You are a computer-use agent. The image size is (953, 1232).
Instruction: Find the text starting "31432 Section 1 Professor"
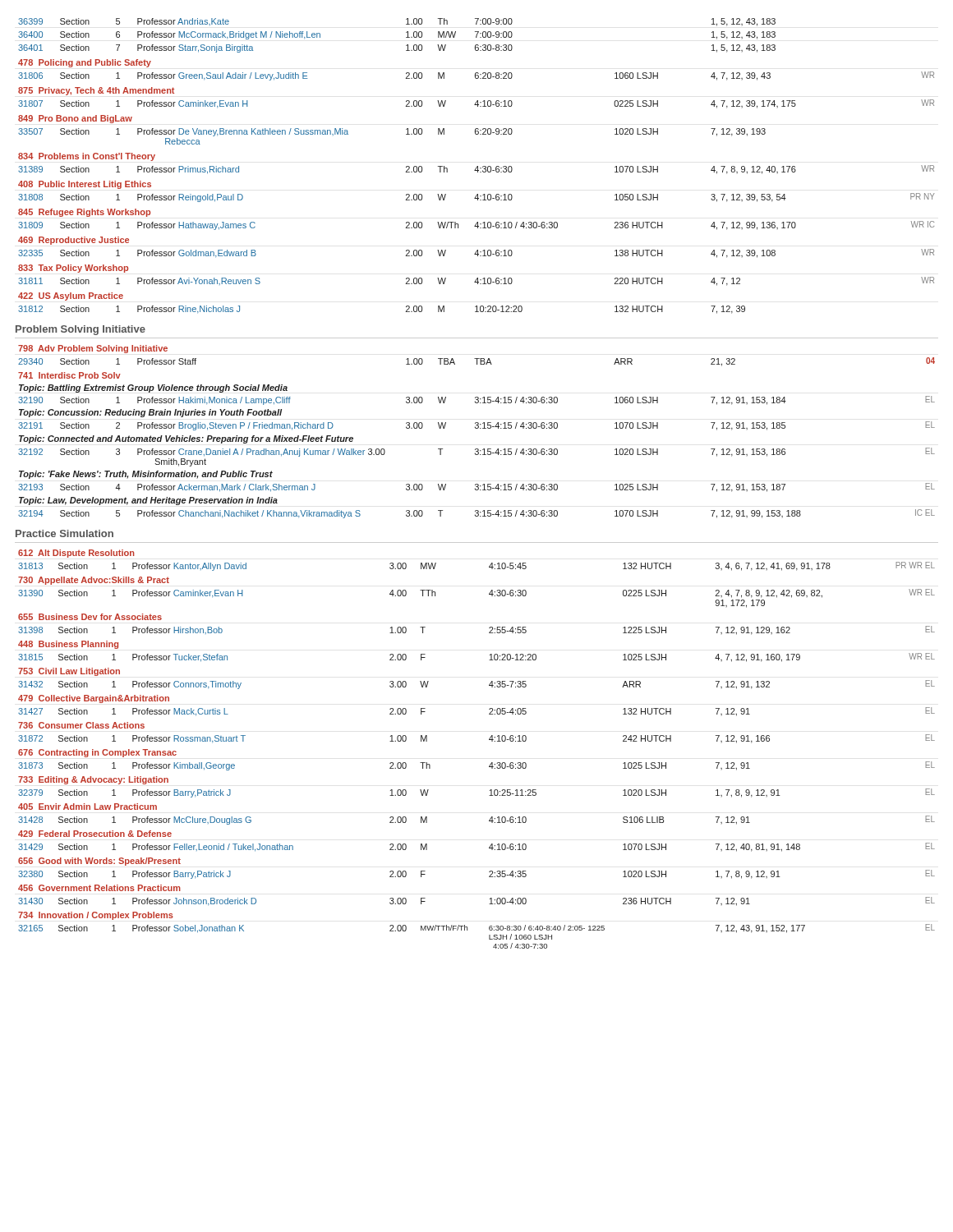(29, 685)
